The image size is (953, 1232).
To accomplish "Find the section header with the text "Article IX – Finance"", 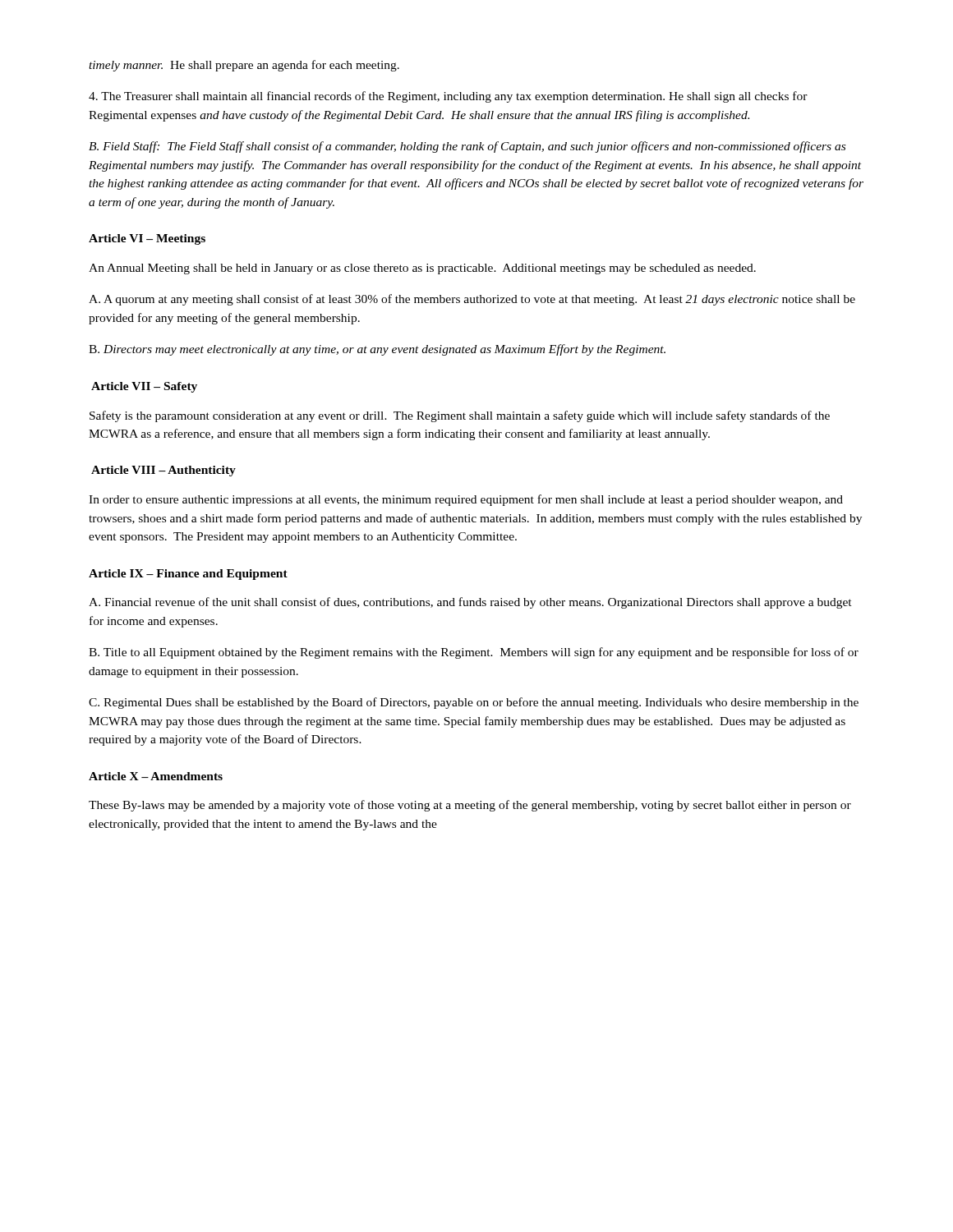I will click(x=188, y=573).
